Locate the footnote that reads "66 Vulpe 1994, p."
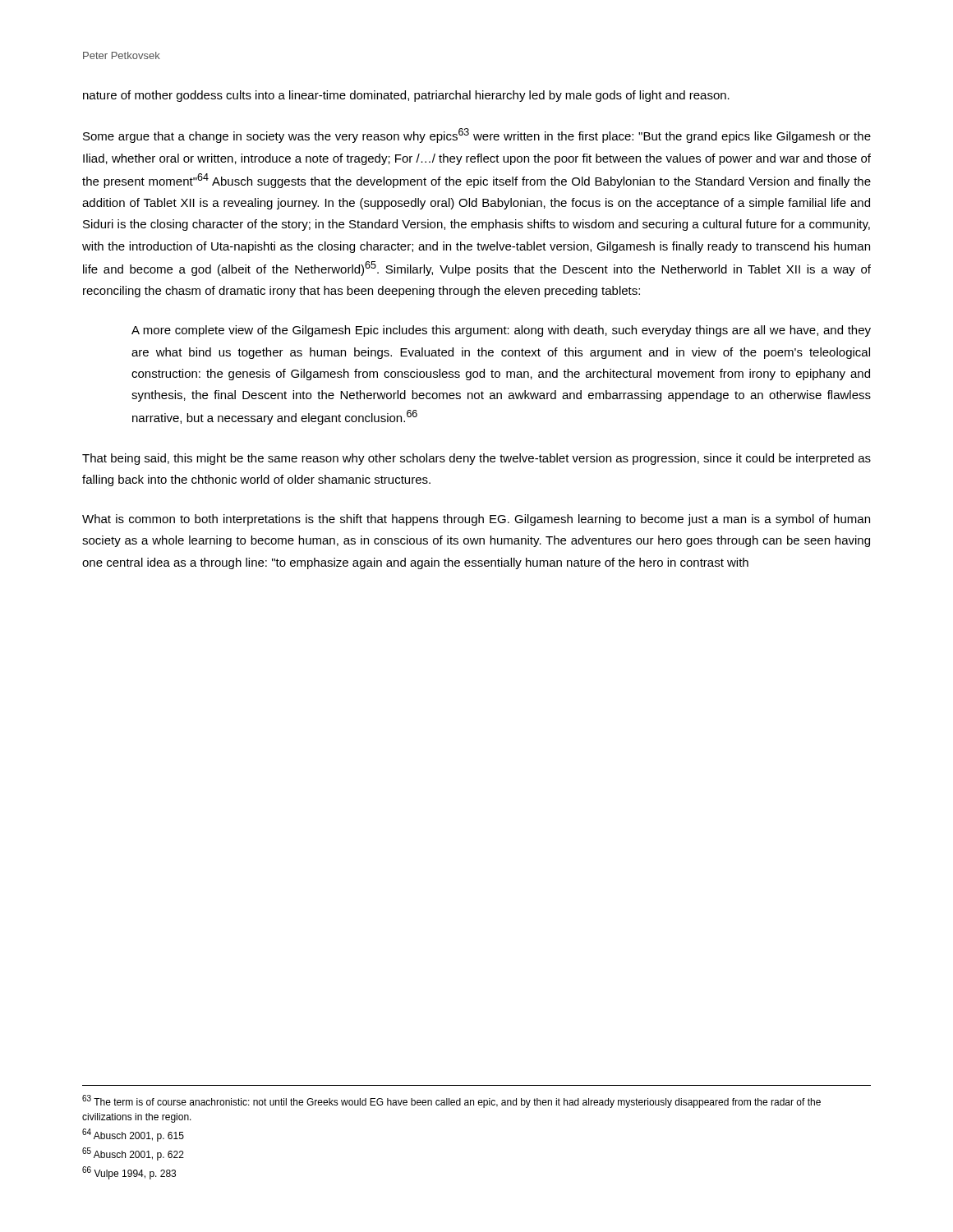Viewport: 953px width, 1232px height. (129, 1172)
